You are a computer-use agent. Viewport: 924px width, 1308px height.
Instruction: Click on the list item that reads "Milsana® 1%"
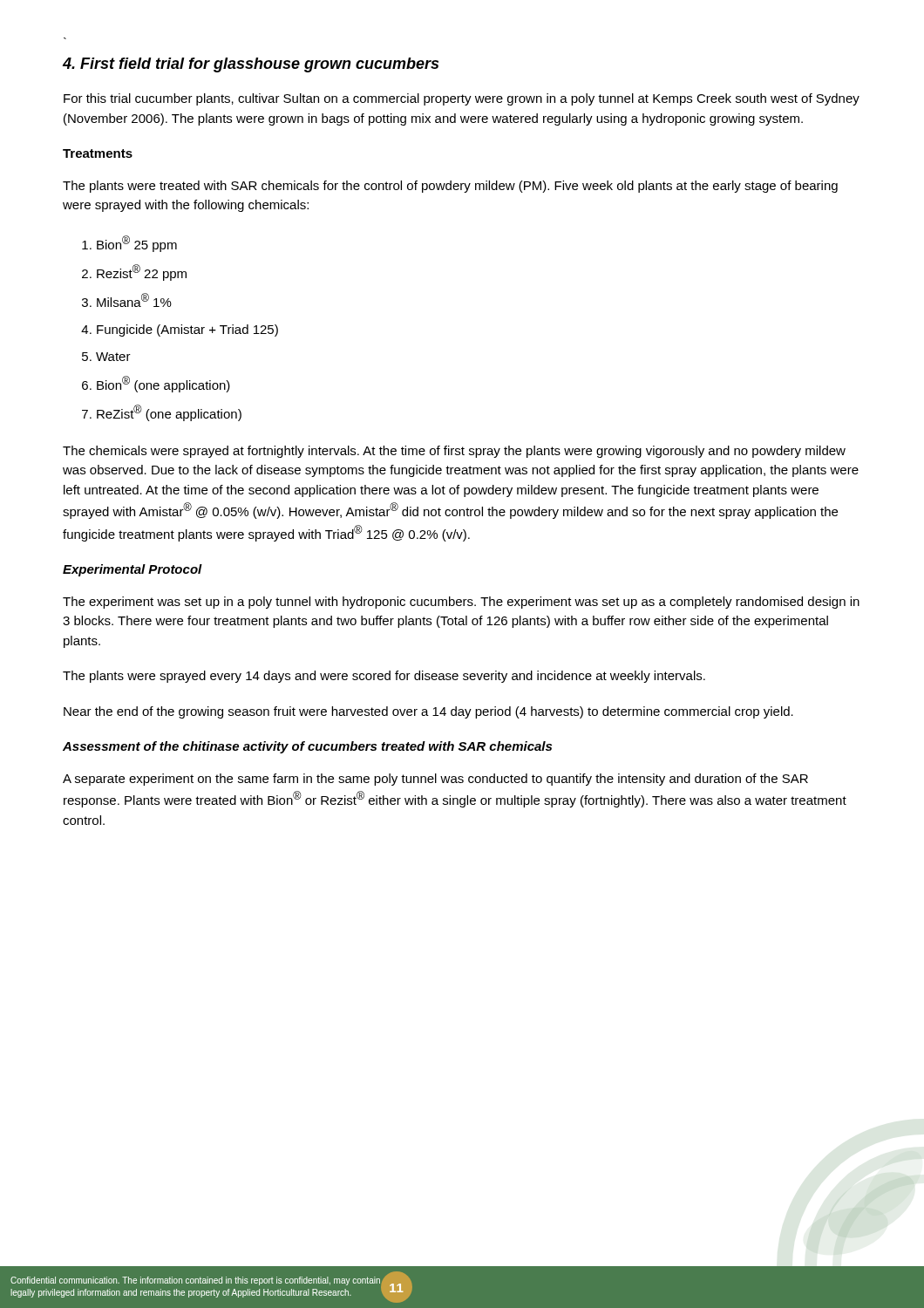tap(134, 300)
